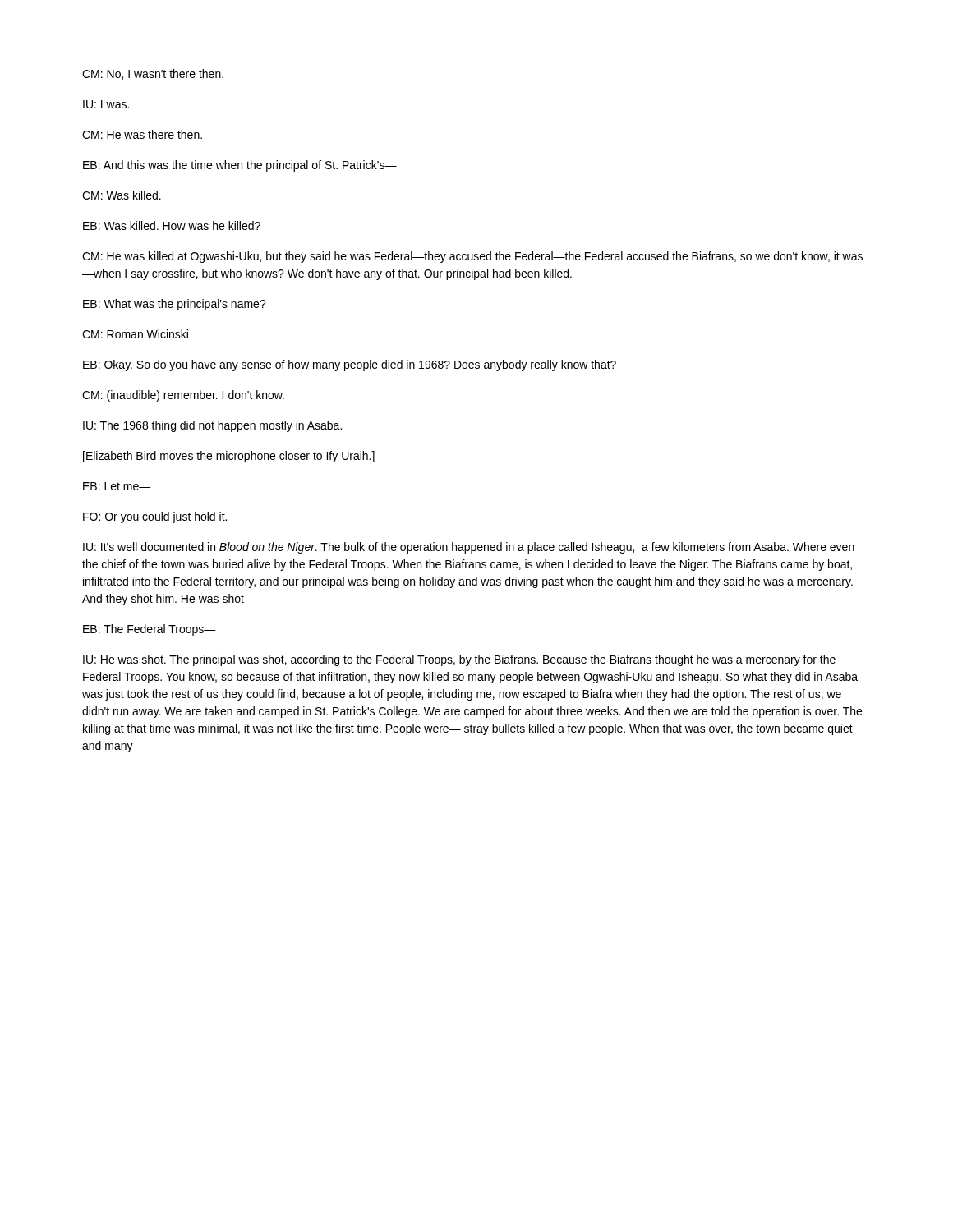The image size is (953, 1232).
Task: Navigate to the text block starting "EB: Let me—"
Action: (116, 486)
